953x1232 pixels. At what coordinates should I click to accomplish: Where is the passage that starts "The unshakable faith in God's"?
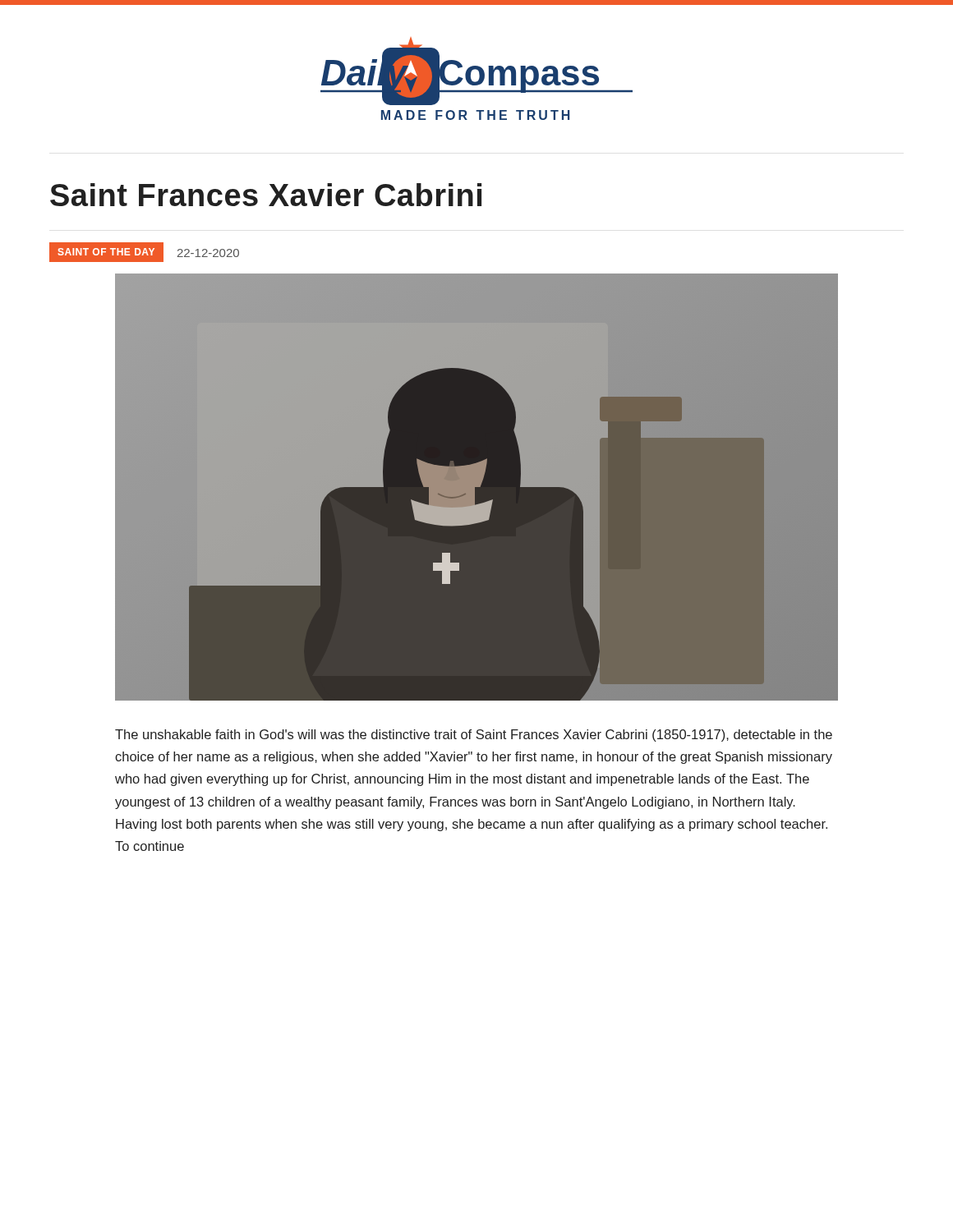(474, 790)
